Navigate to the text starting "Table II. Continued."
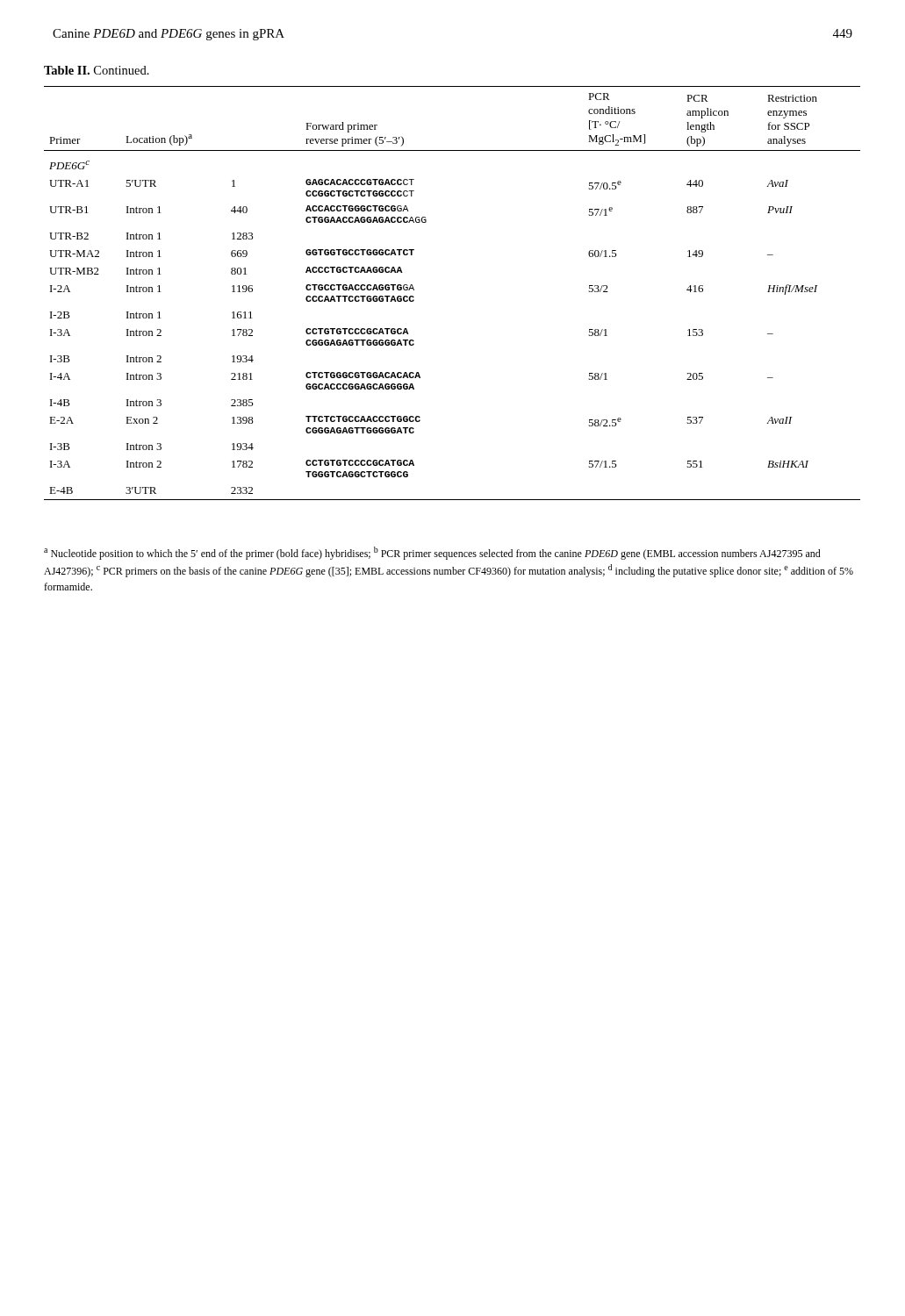Screen dimensions: 1316x905 [97, 70]
